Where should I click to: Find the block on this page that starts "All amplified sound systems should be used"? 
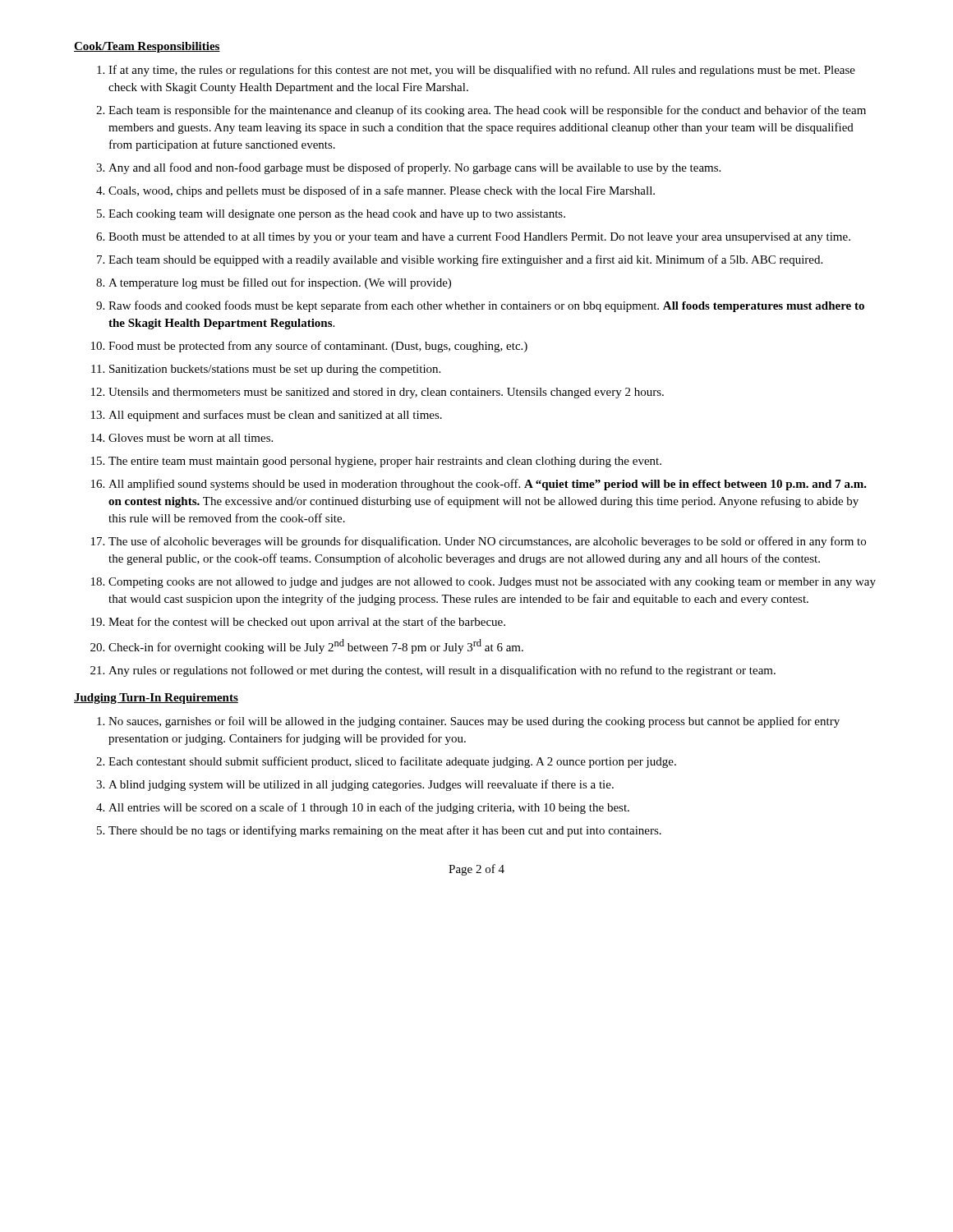click(476, 501)
